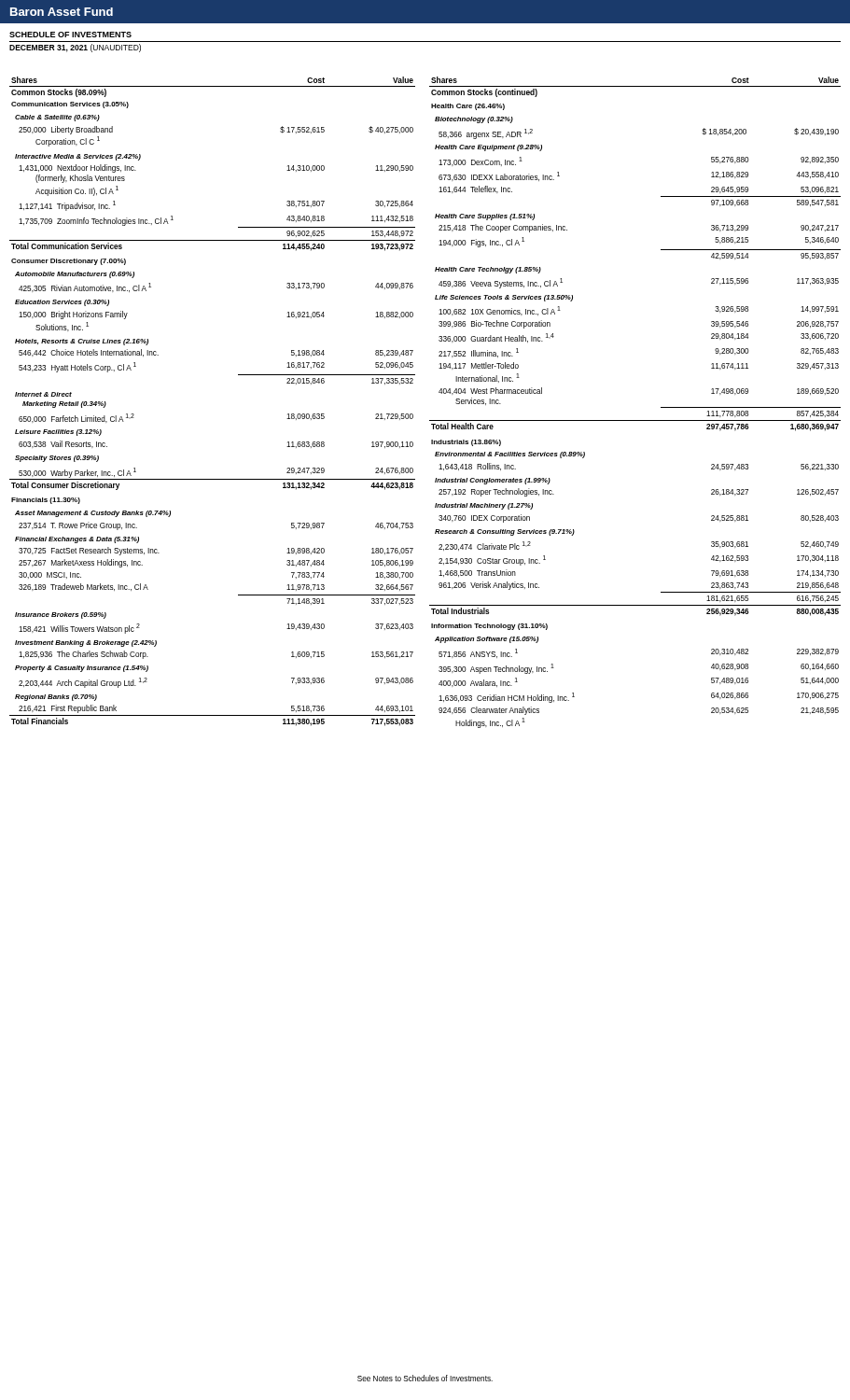Click on the passage starting "DECEMBER 31, 2021 (UNAUDITED)"
Viewport: 850px width, 1400px height.
coord(75,48)
